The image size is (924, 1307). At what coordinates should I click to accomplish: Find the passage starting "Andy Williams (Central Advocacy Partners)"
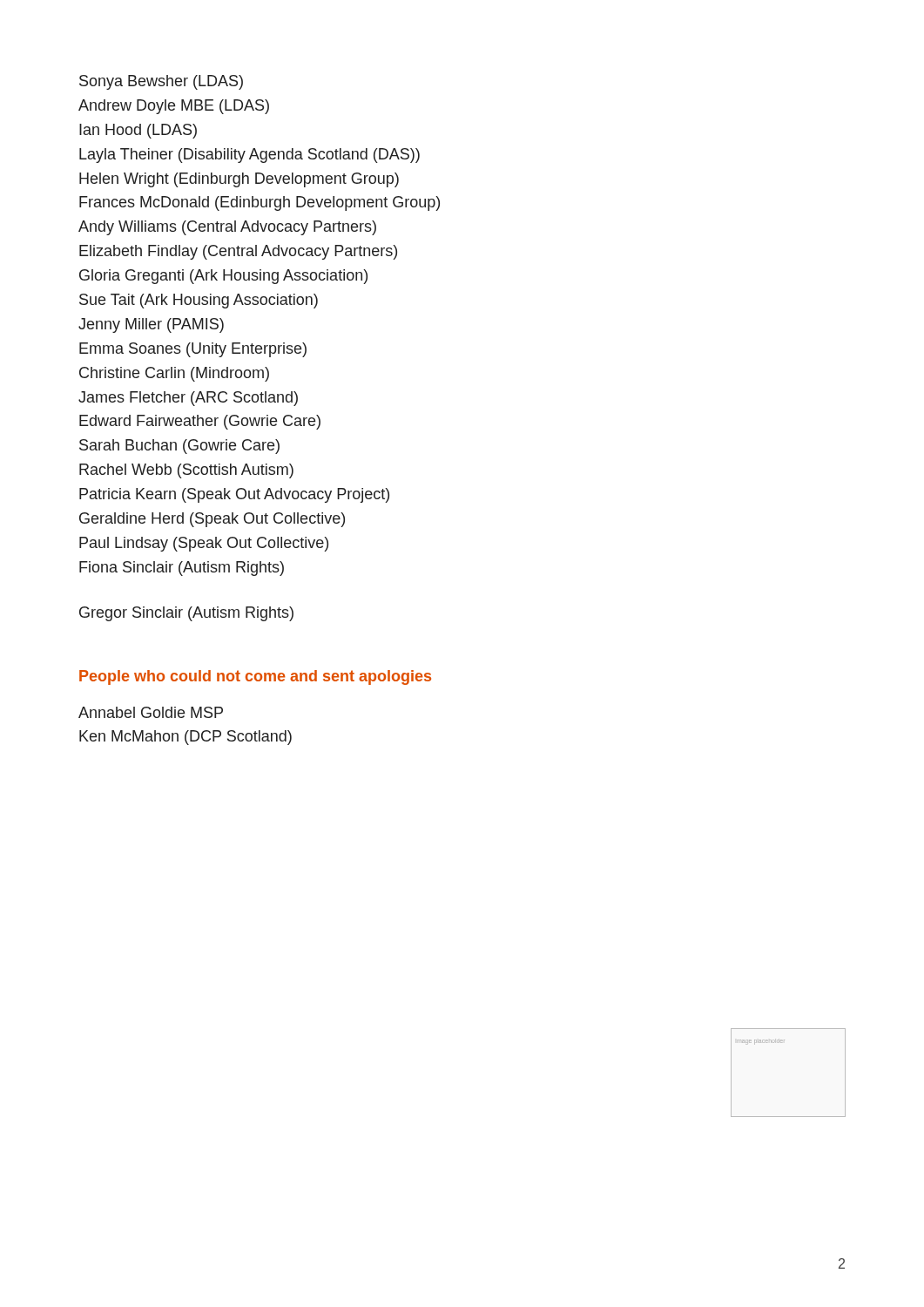[228, 227]
